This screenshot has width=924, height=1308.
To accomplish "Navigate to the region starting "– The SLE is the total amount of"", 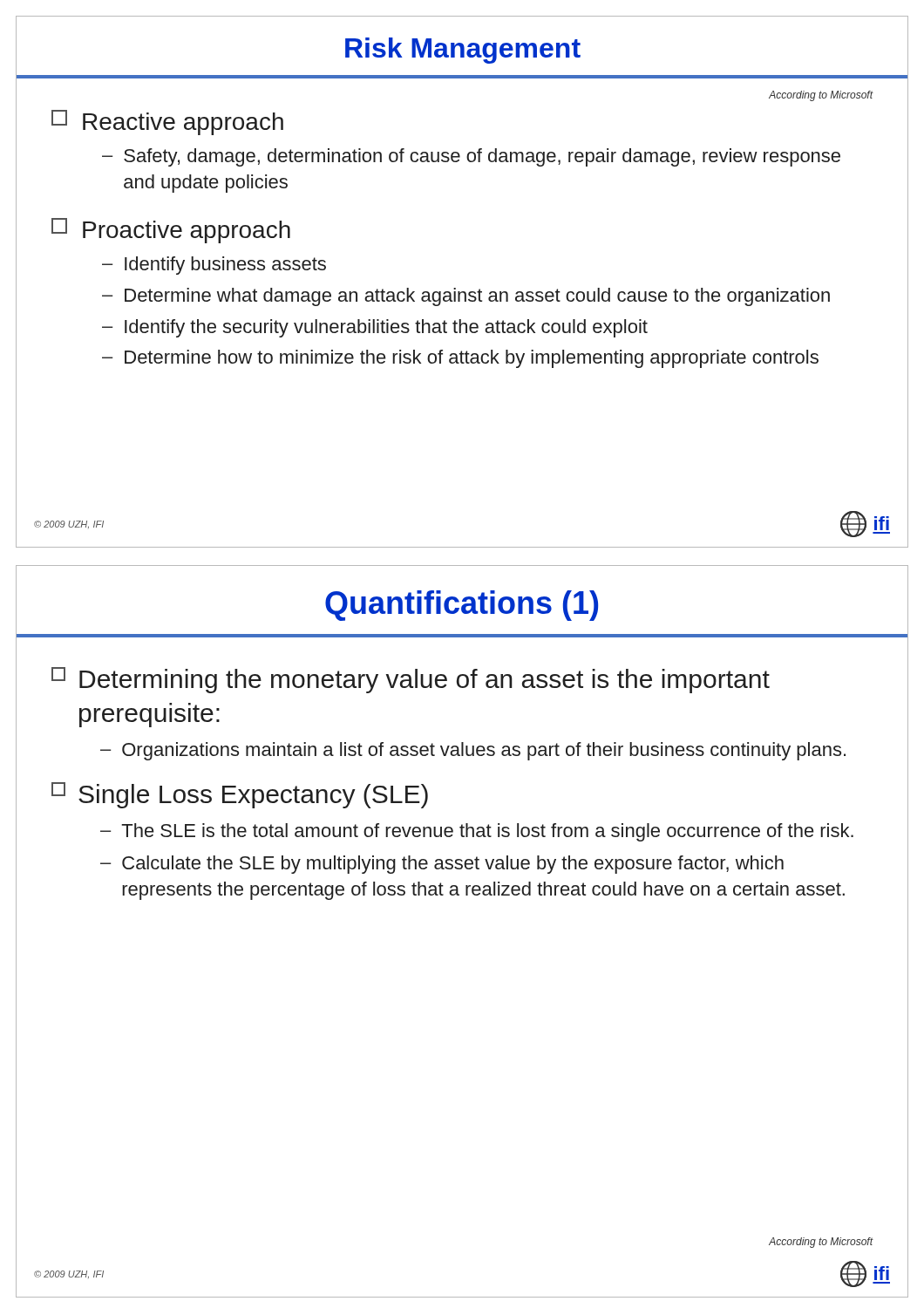I will click(478, 831).
